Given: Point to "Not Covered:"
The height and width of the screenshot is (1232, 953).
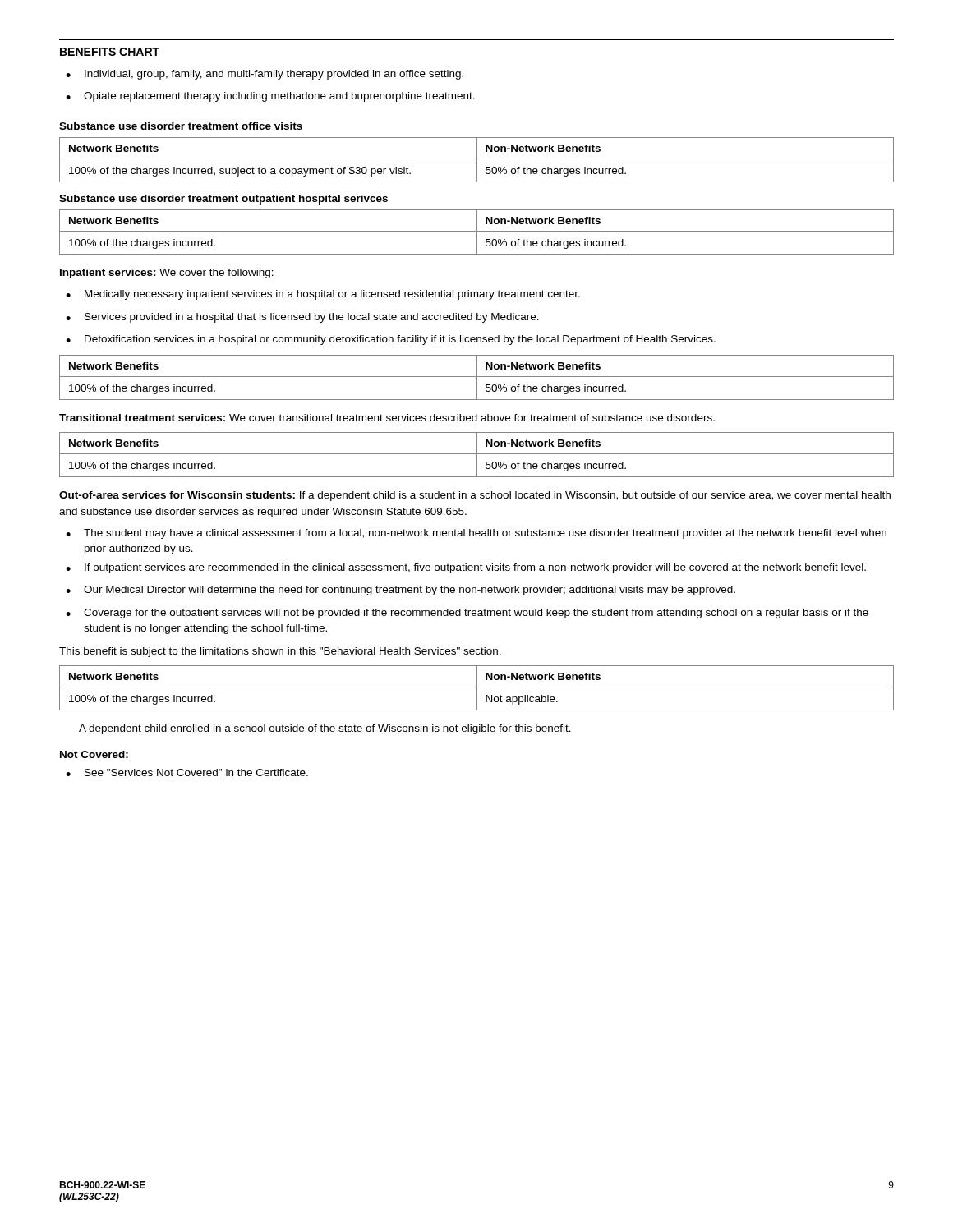Looking at the screenshot, I should click(94, 754).
